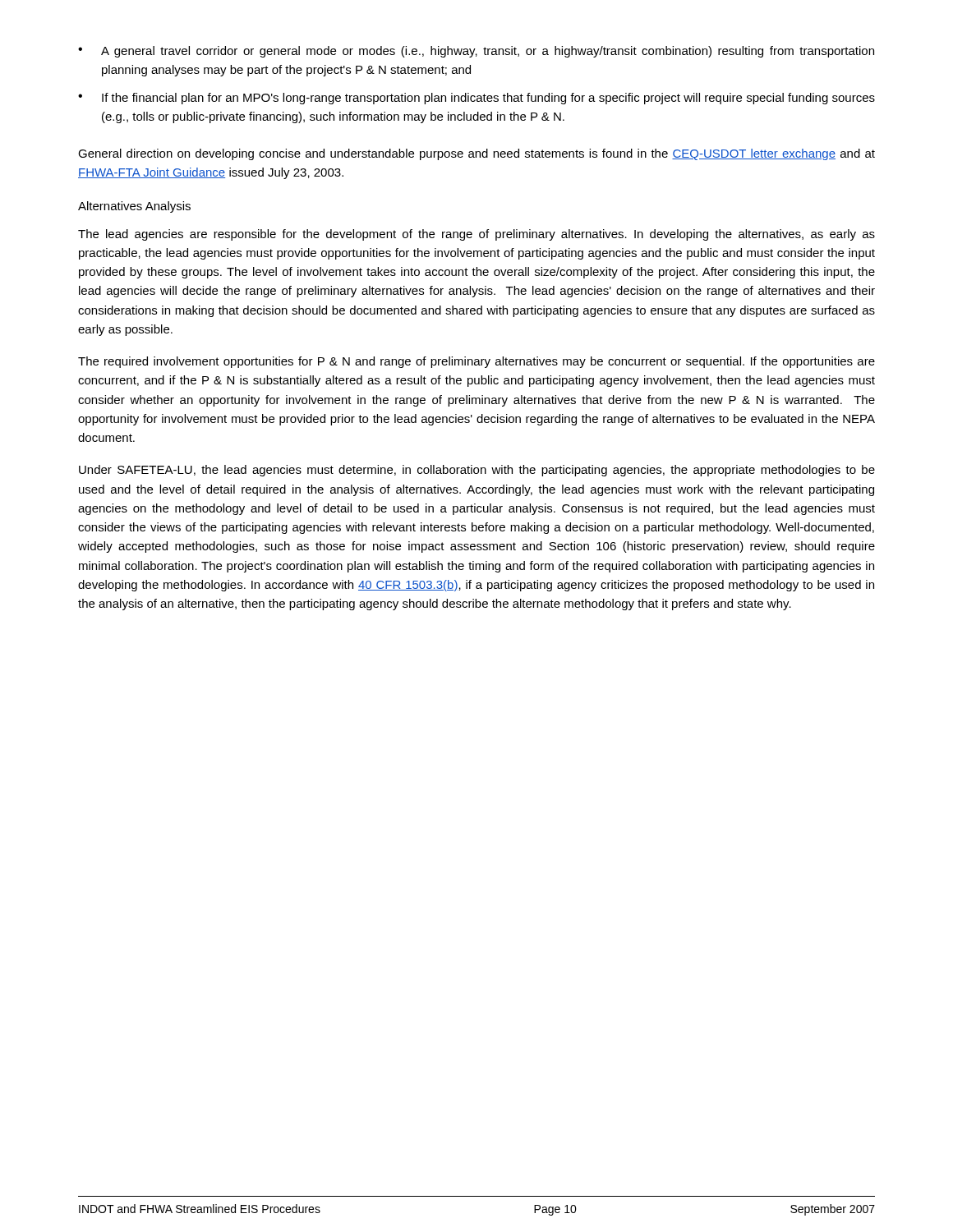Viewport: 953px width, 1232px height.
Task: Locate the text starting "• If the financial plan"
Action: pos(476,107)
